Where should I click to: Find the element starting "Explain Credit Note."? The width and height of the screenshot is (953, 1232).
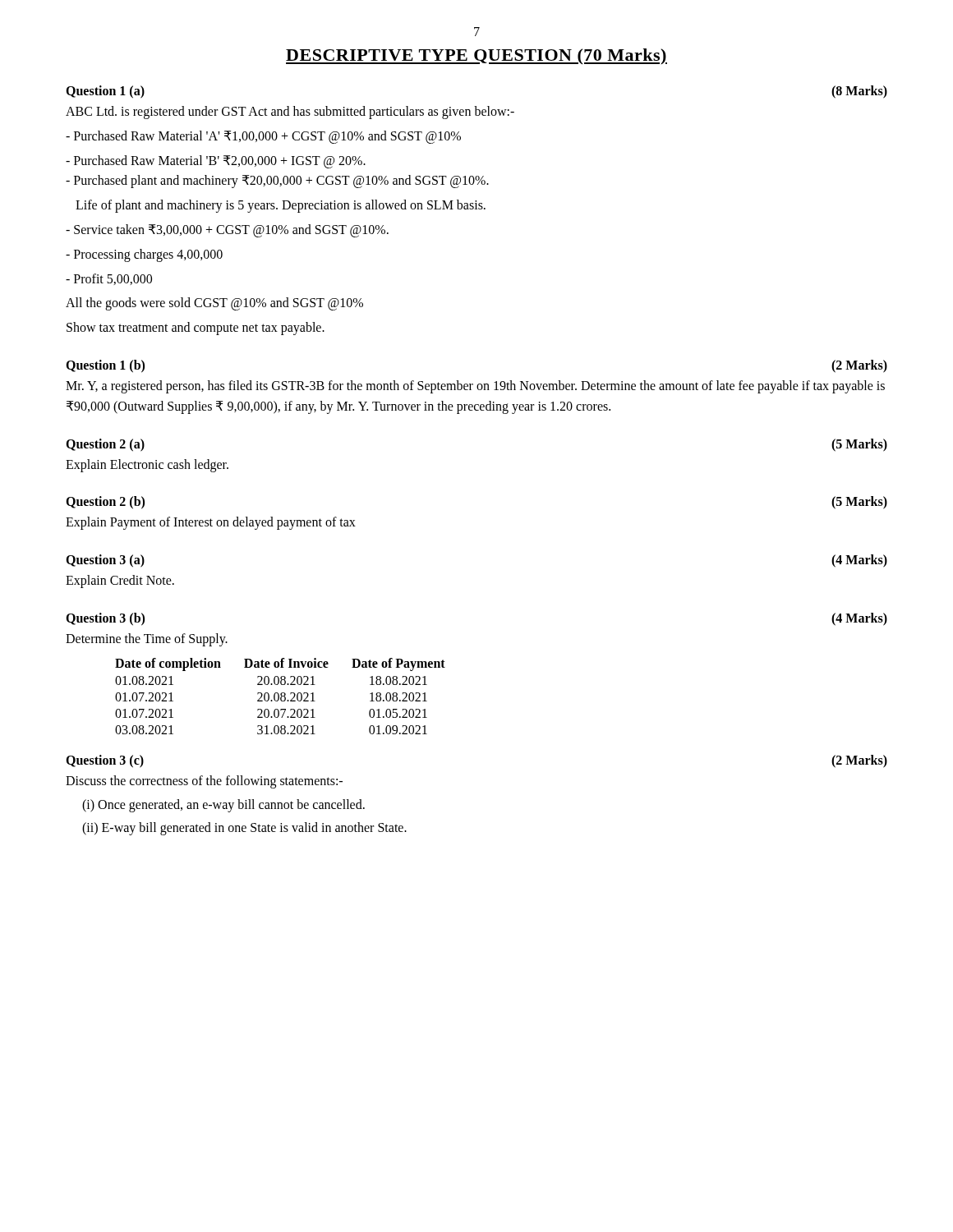[120, 582]
